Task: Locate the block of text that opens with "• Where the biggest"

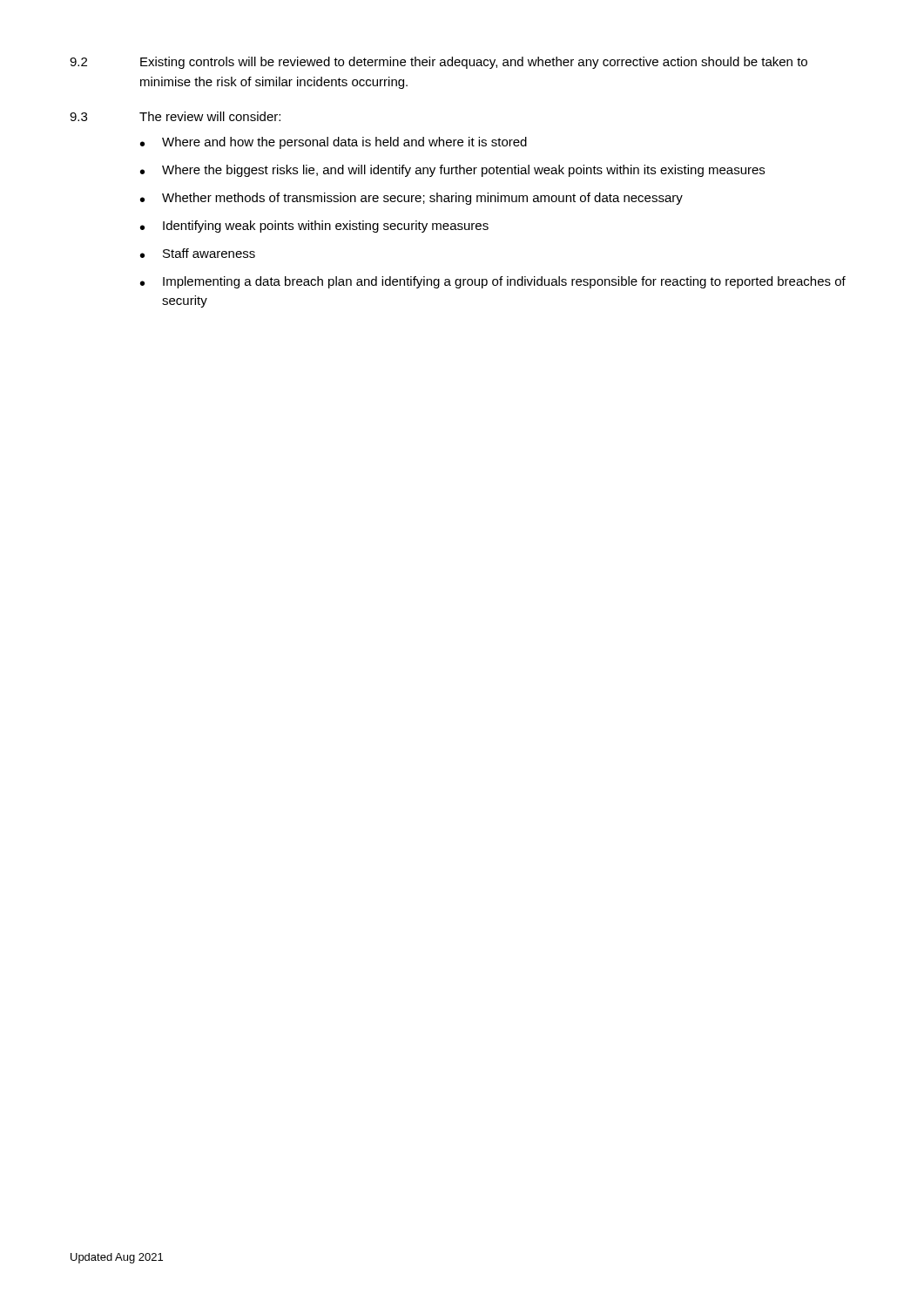Action: 497,171
